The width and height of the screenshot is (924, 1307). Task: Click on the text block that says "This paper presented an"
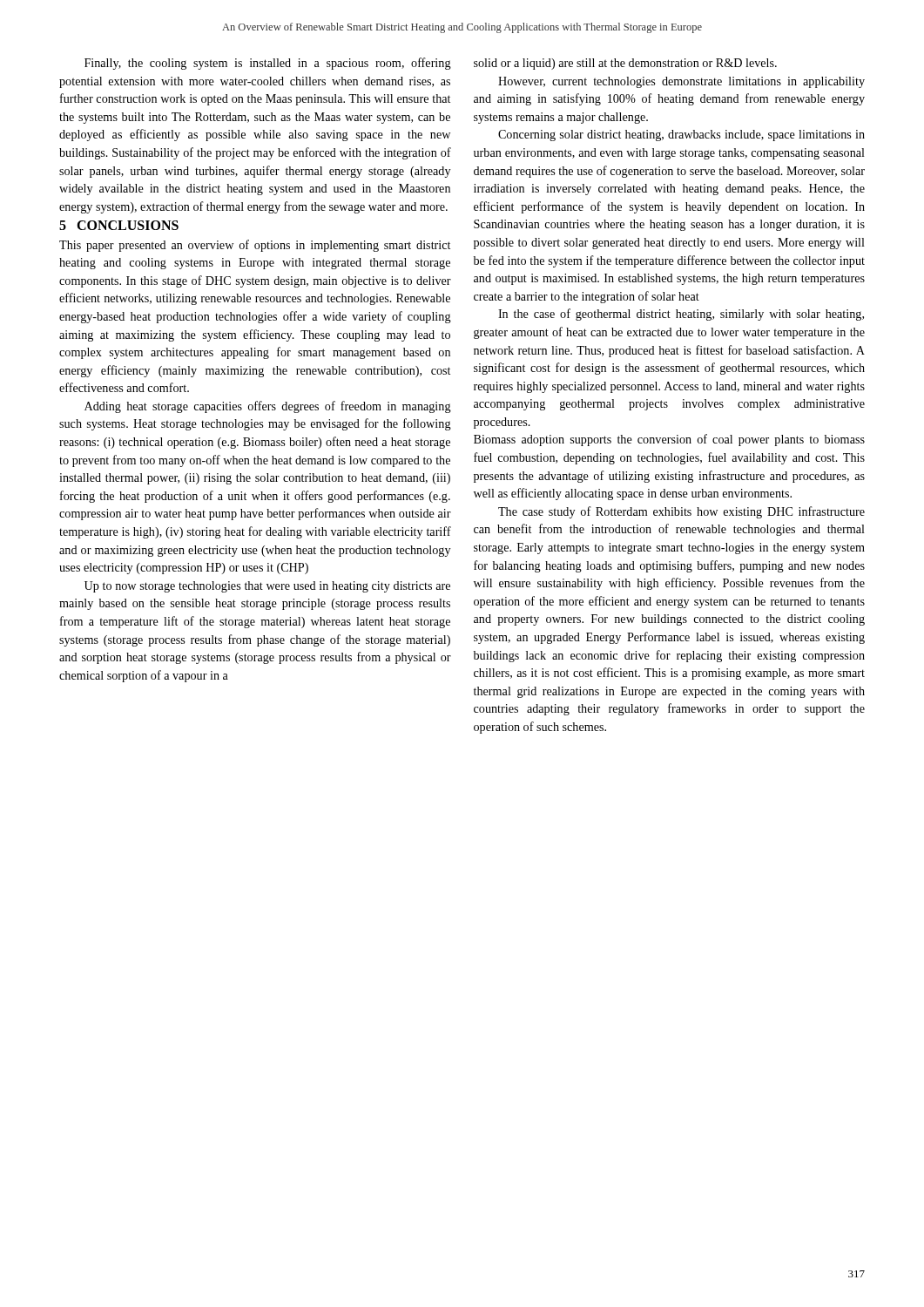255,316
